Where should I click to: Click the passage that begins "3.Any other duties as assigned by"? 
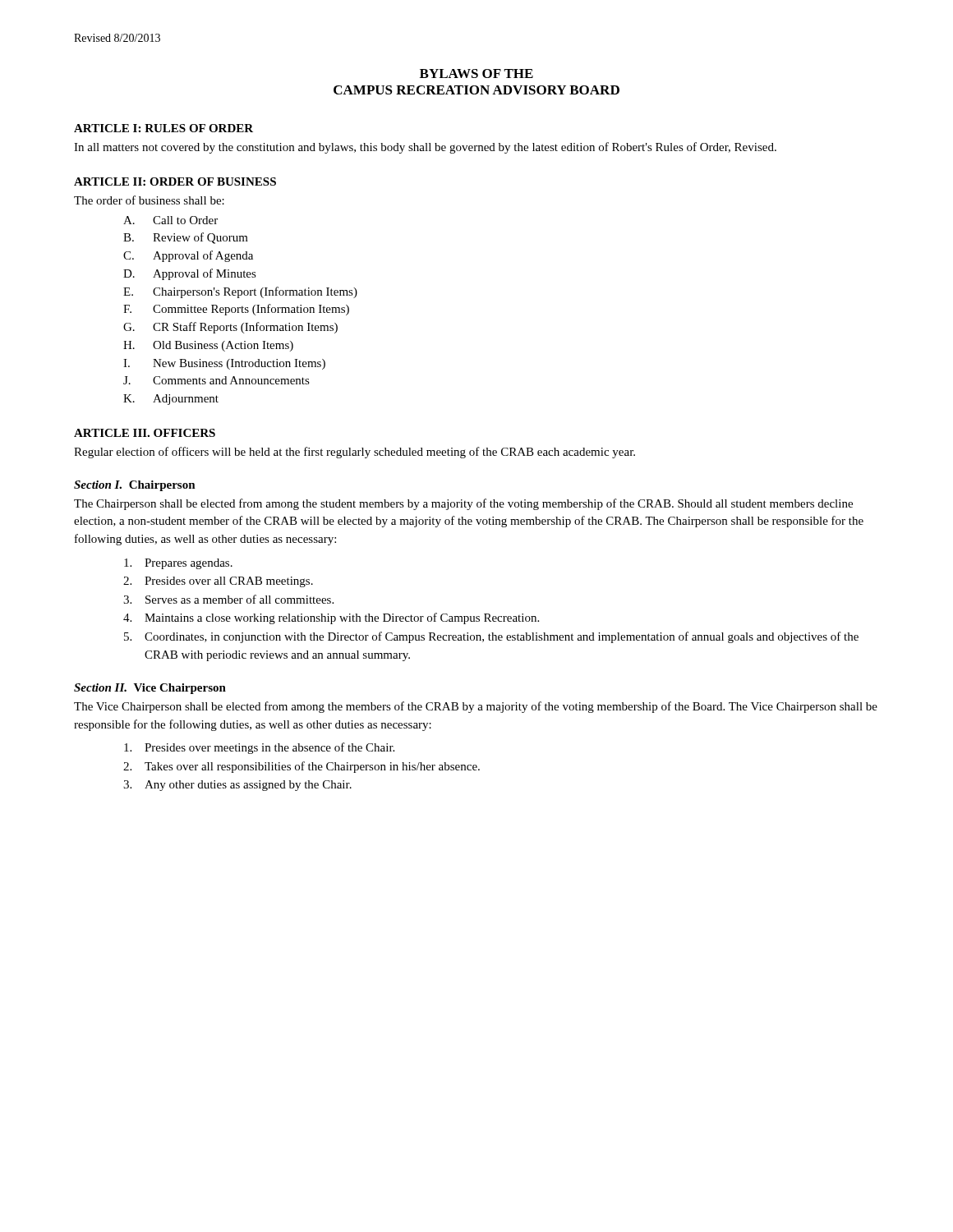tap(237, 786)
